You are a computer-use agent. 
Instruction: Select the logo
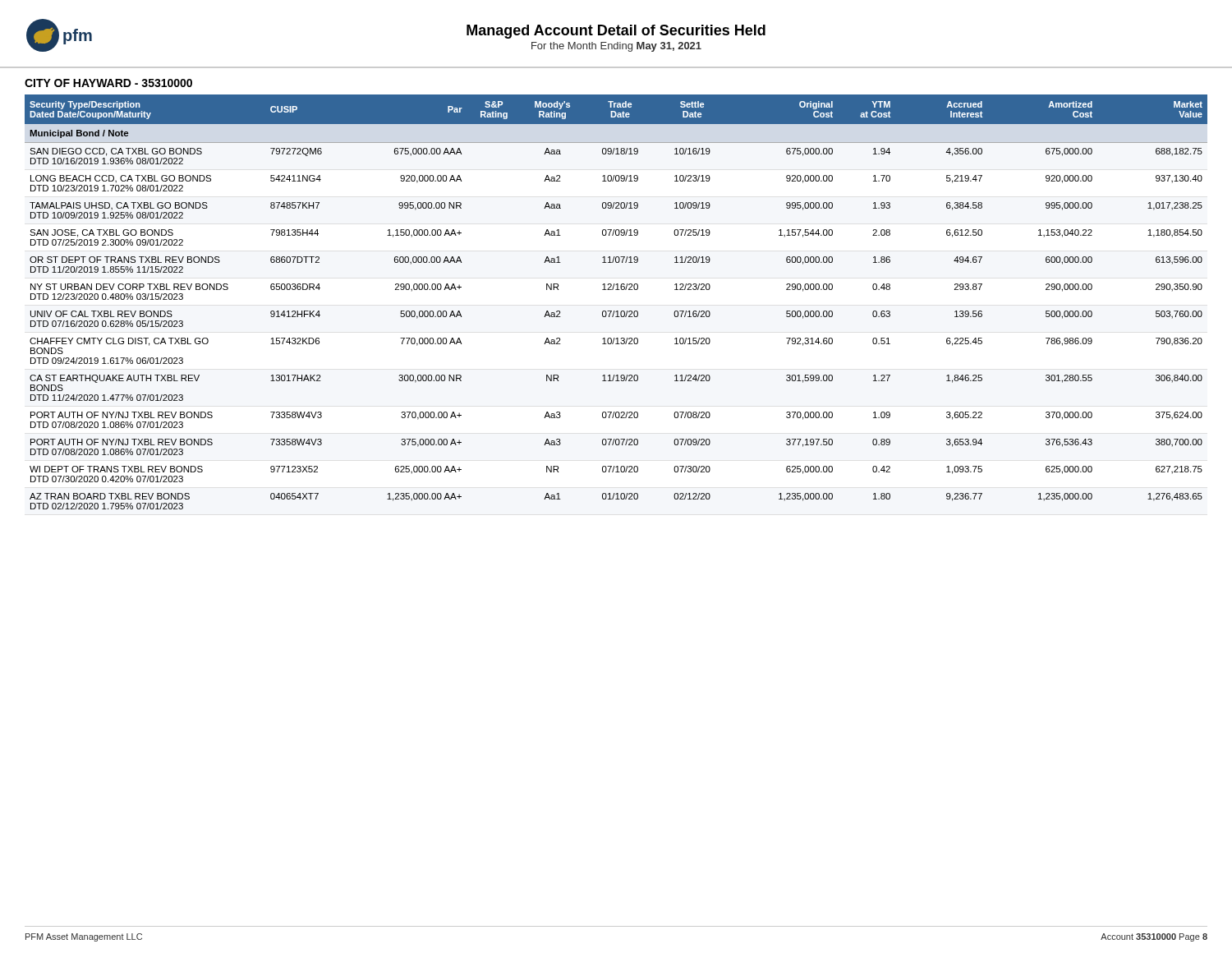(x=74, y=37)
